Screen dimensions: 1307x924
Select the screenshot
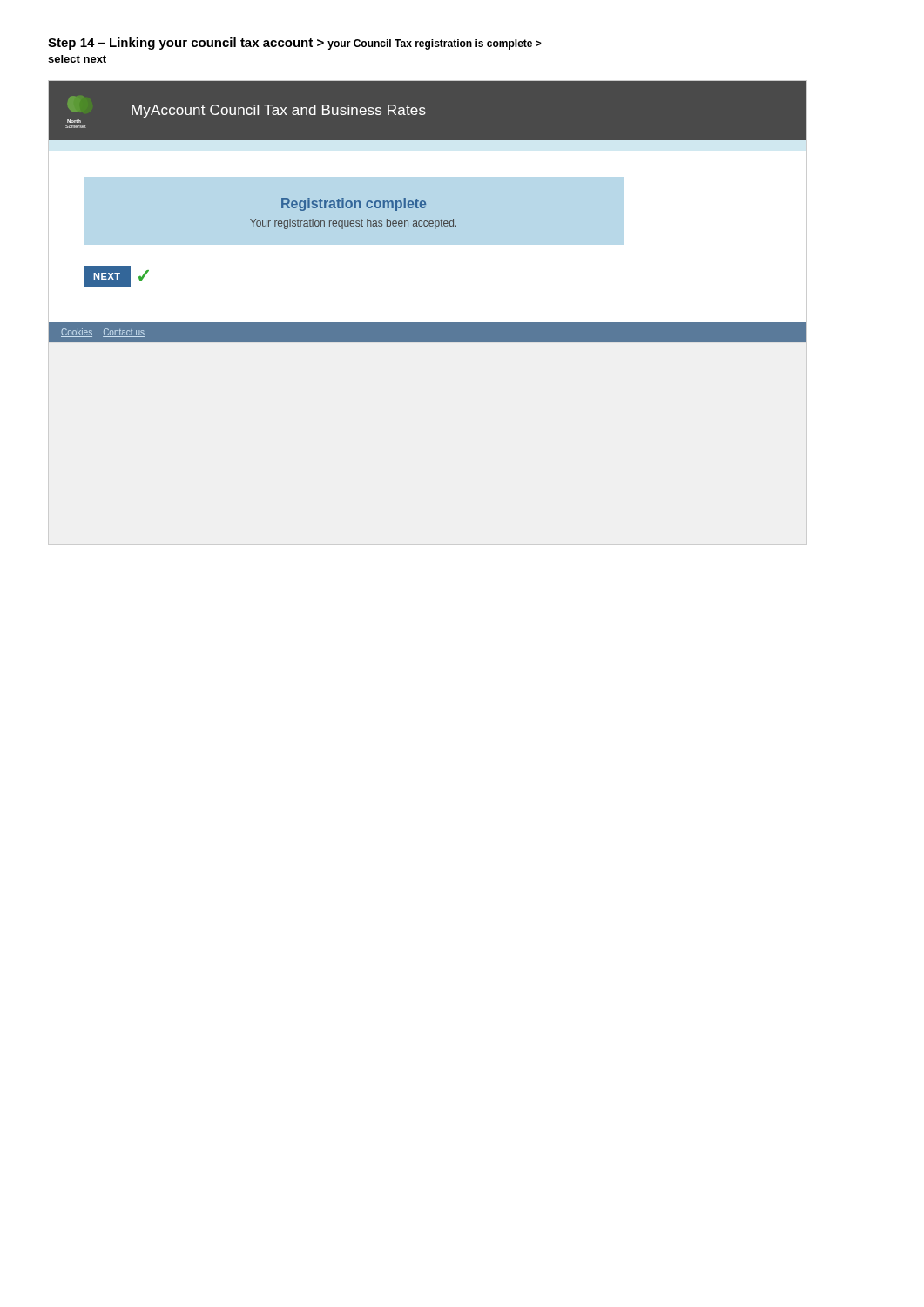[x=428, y=312]
